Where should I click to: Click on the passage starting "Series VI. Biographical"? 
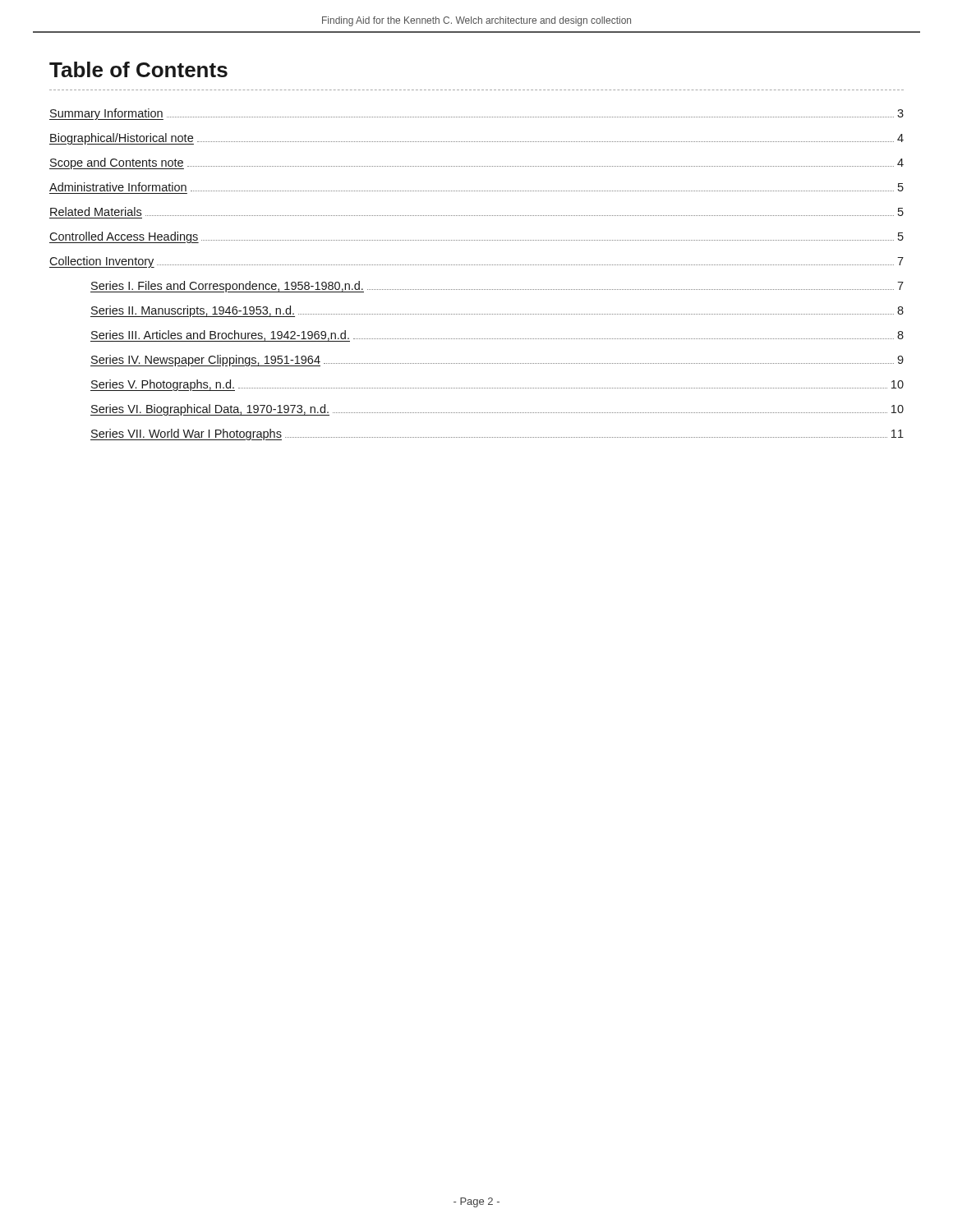coord(497,409)
